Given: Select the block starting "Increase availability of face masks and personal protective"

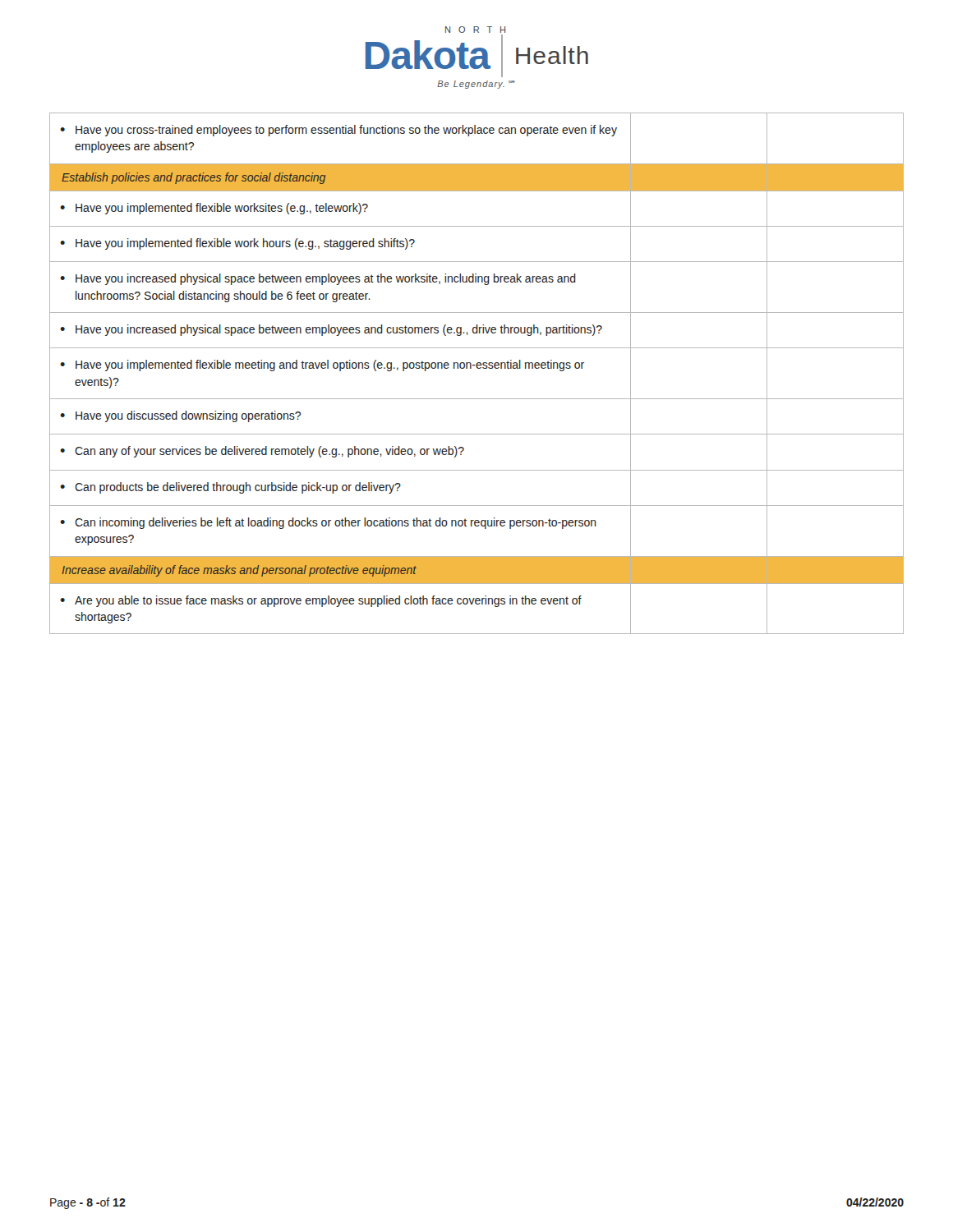Looking at the screenshot, I should pyautogui.click(x=239, y=570).
